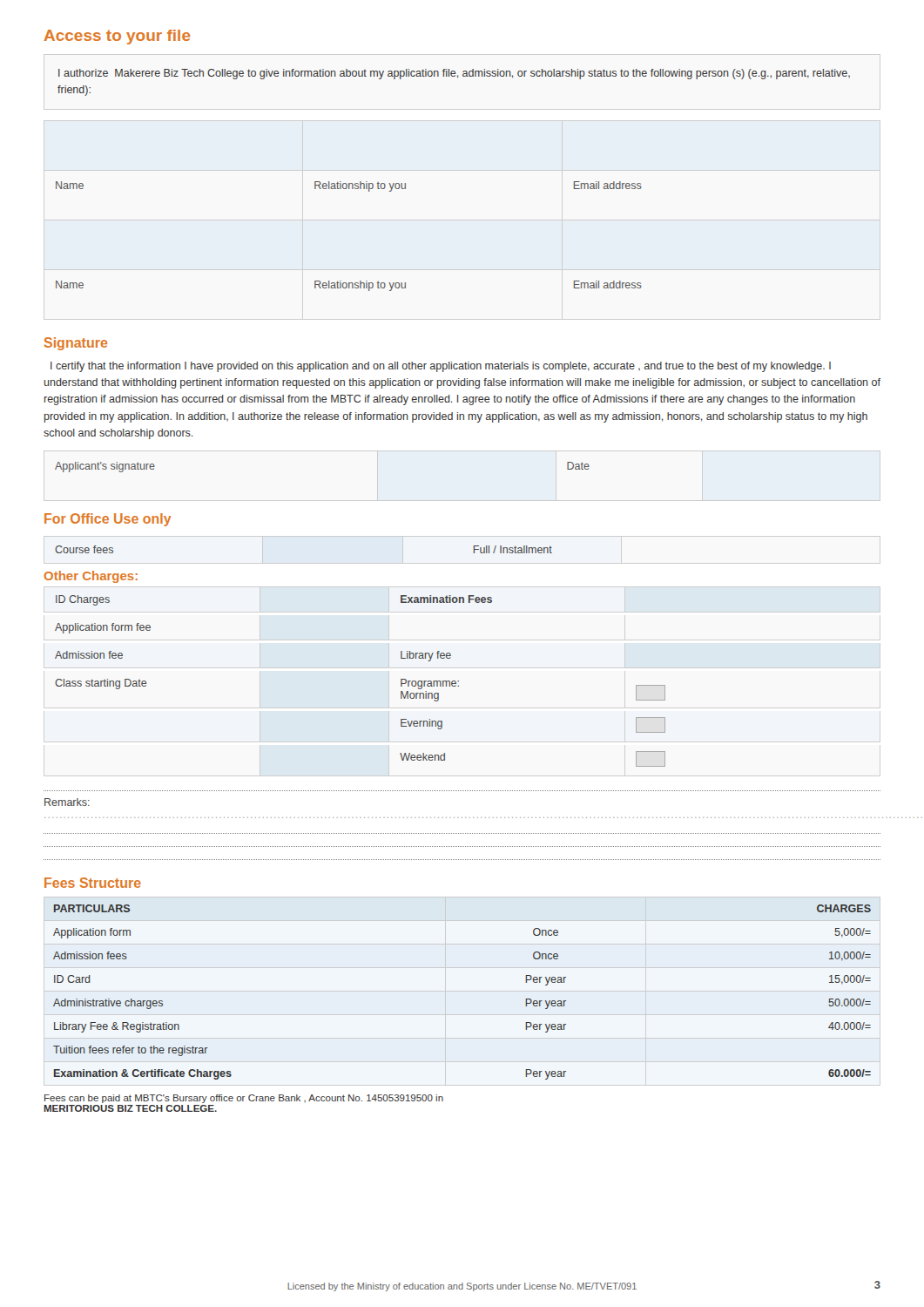This screenshot has height=1307, width=924.
Task: Click on the table containing "ID Charges Examination"
Action: (x=462, y=682)
